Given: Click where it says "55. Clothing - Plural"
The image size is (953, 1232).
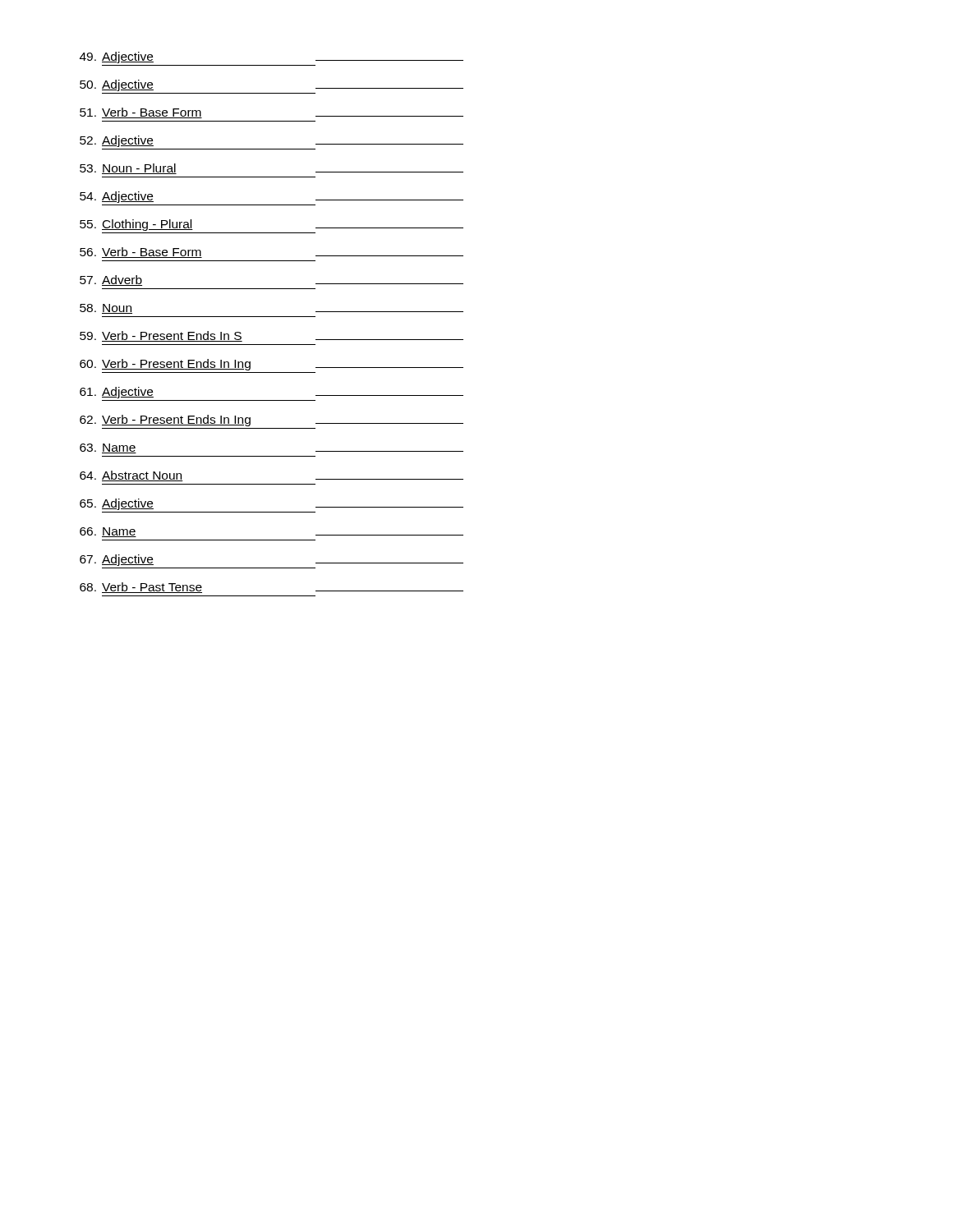Looking at the screenshot, I should click(x=265, y=225).
